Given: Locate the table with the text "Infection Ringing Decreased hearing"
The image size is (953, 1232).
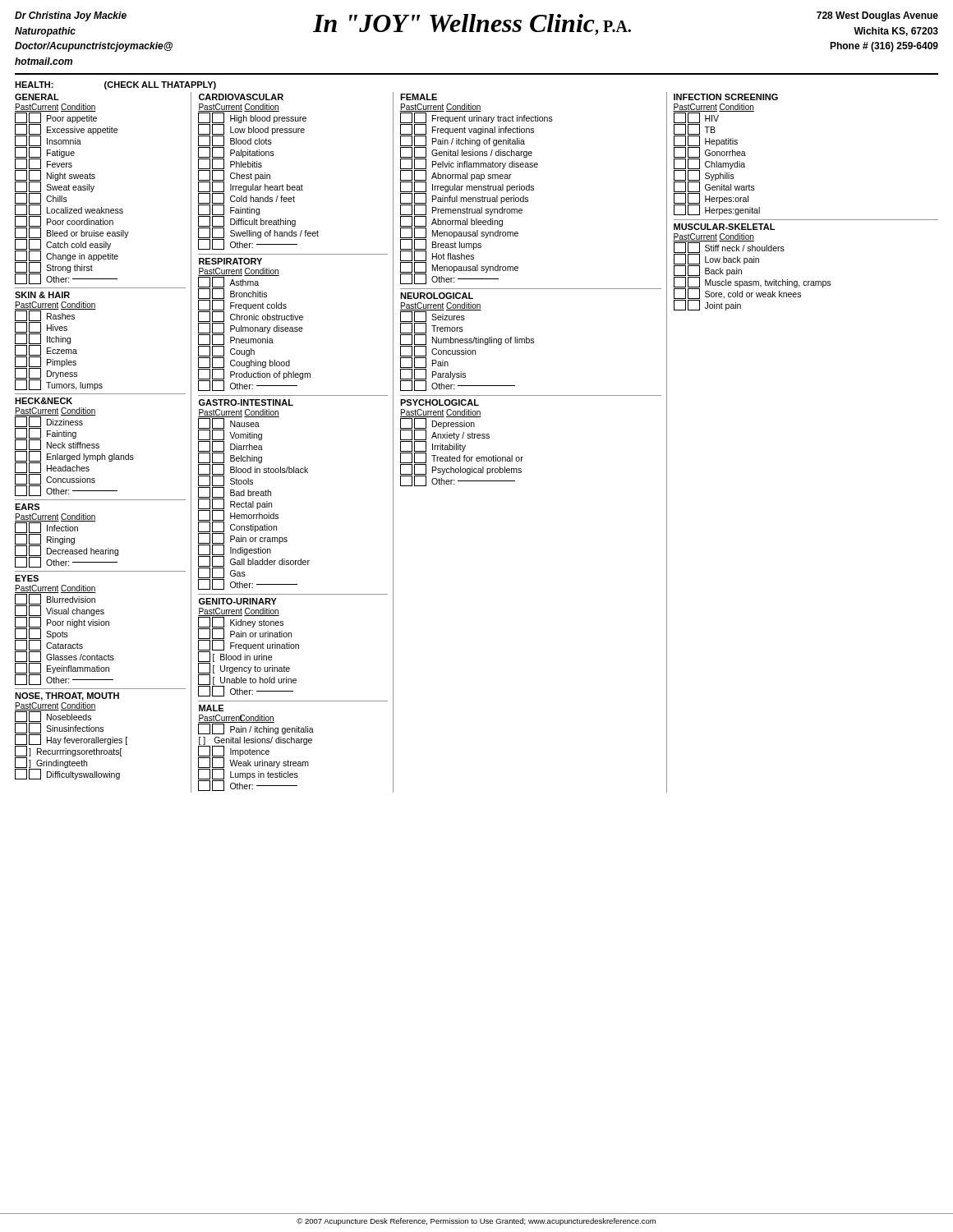Looking at the screenshot, I should coord(100,545).
